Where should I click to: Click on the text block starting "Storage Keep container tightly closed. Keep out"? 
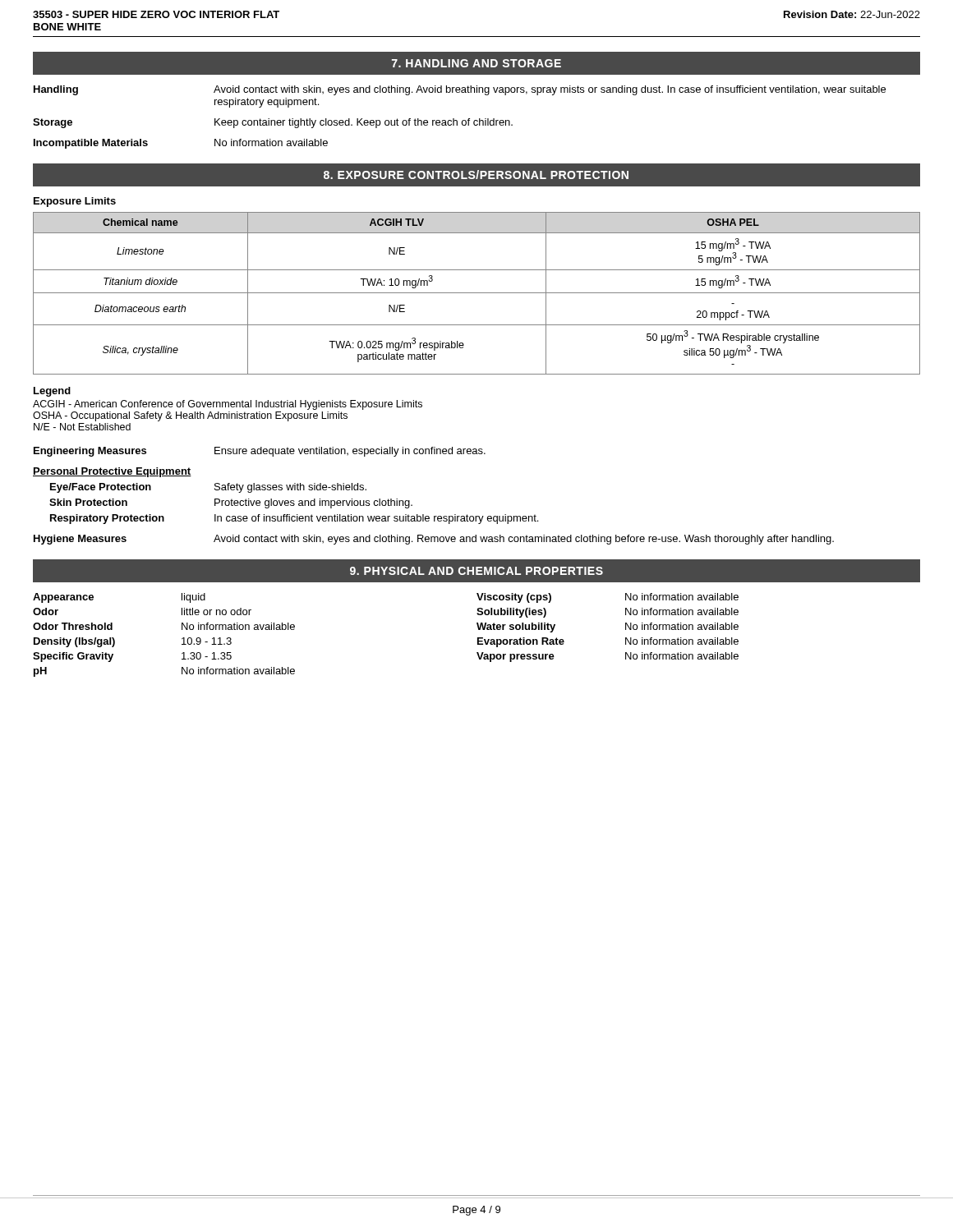point(476,122)
